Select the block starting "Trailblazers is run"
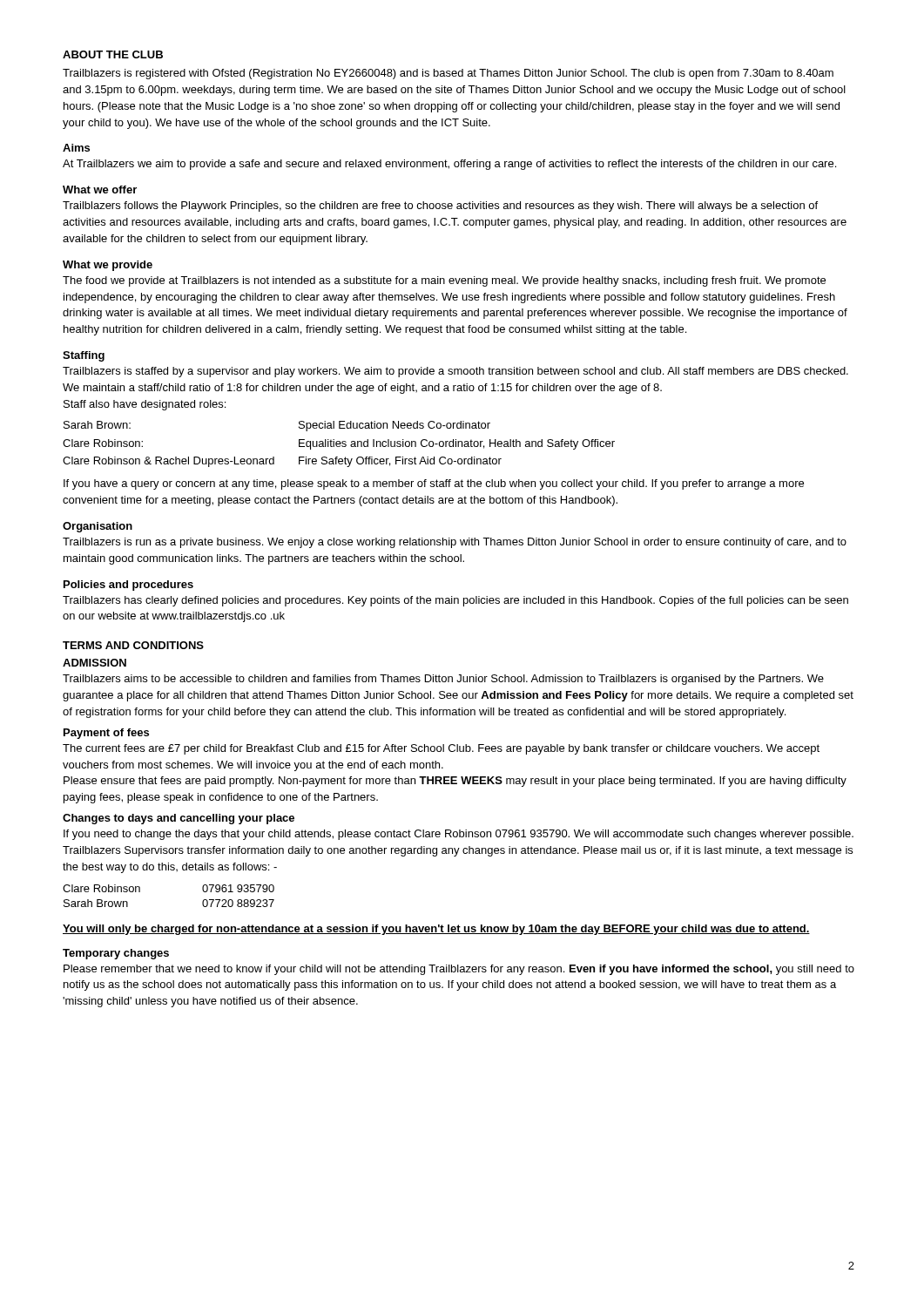The height and width of the screenshot is (1307, 924). [455, 550]
